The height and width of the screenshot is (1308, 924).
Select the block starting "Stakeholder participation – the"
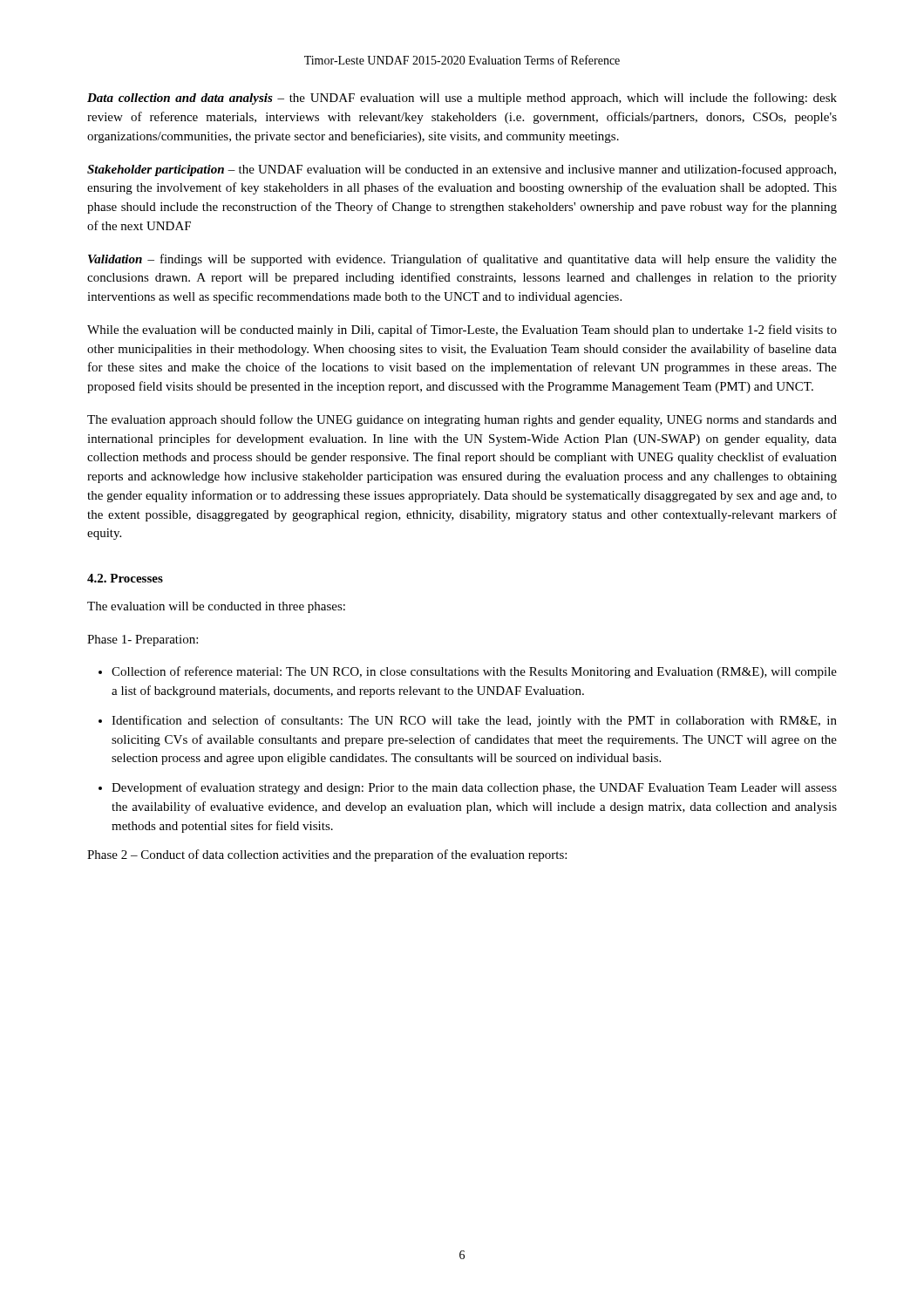point(462,198)
